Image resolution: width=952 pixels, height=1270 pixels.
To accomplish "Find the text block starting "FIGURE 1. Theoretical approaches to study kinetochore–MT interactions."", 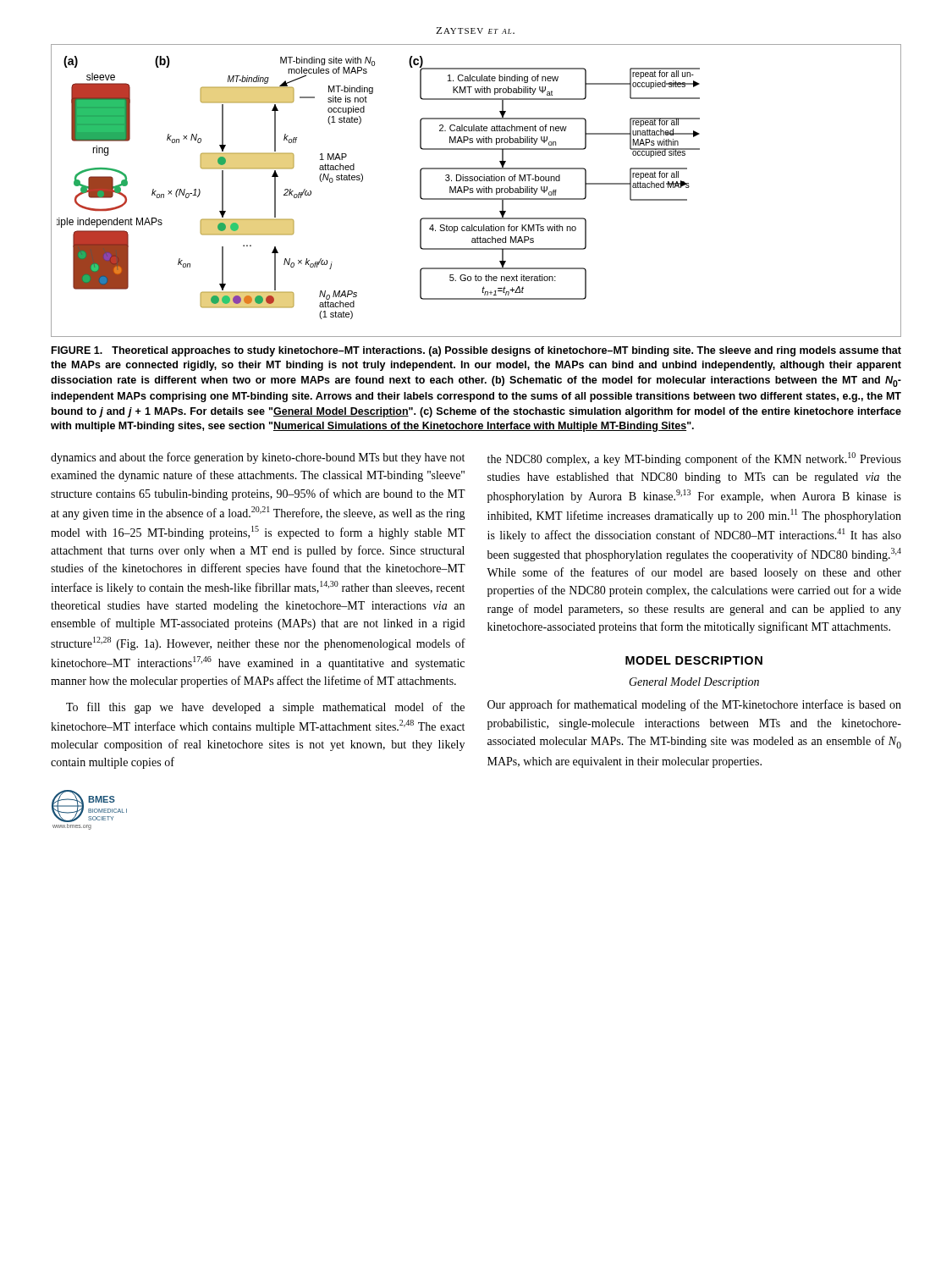I will (x=476, y=388).
